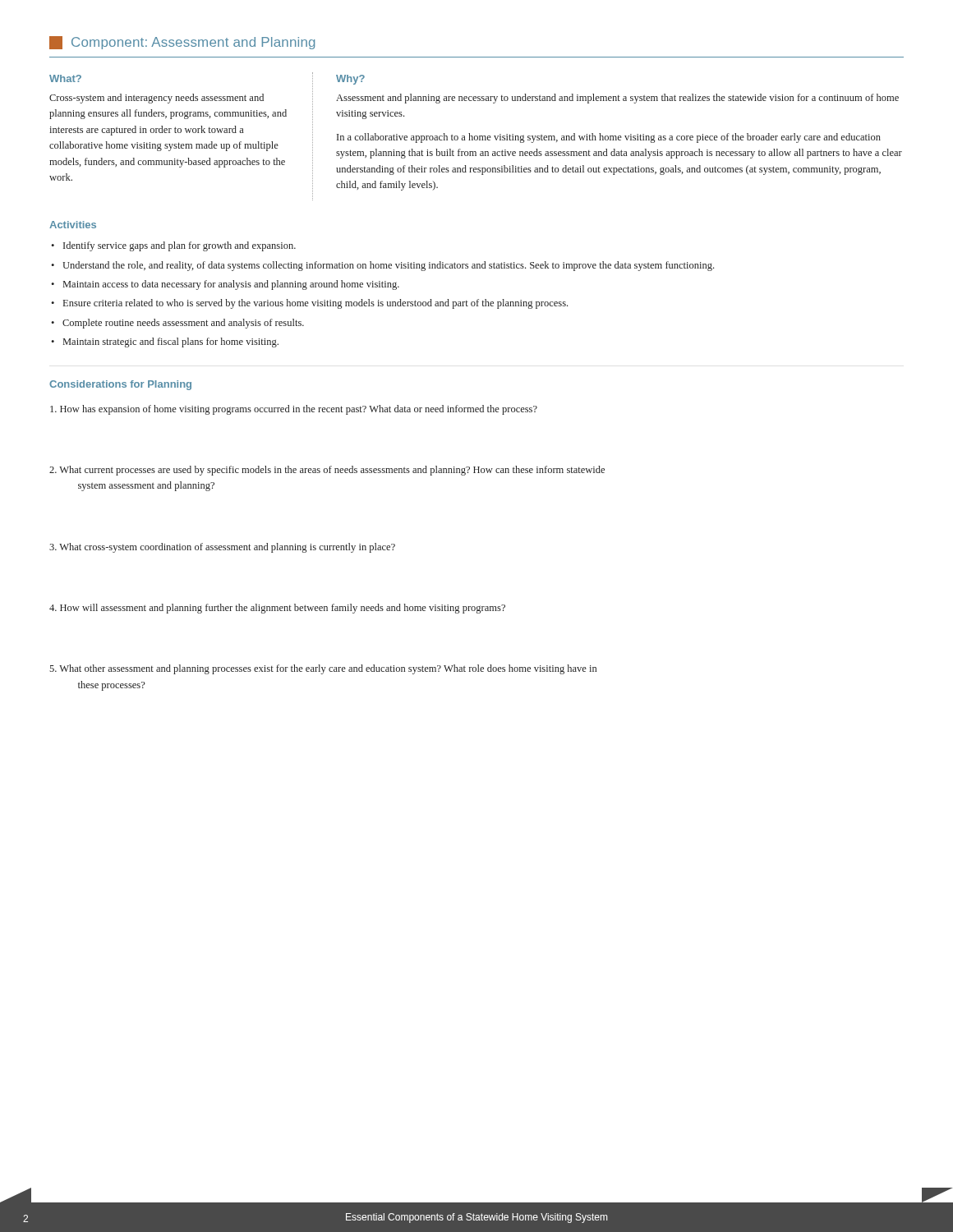Viewport: 953px width, 1232px height.
Task: Click the passage that begins "Cross-system and interagency needs assessment and planning"
Action: click(168, 138)
